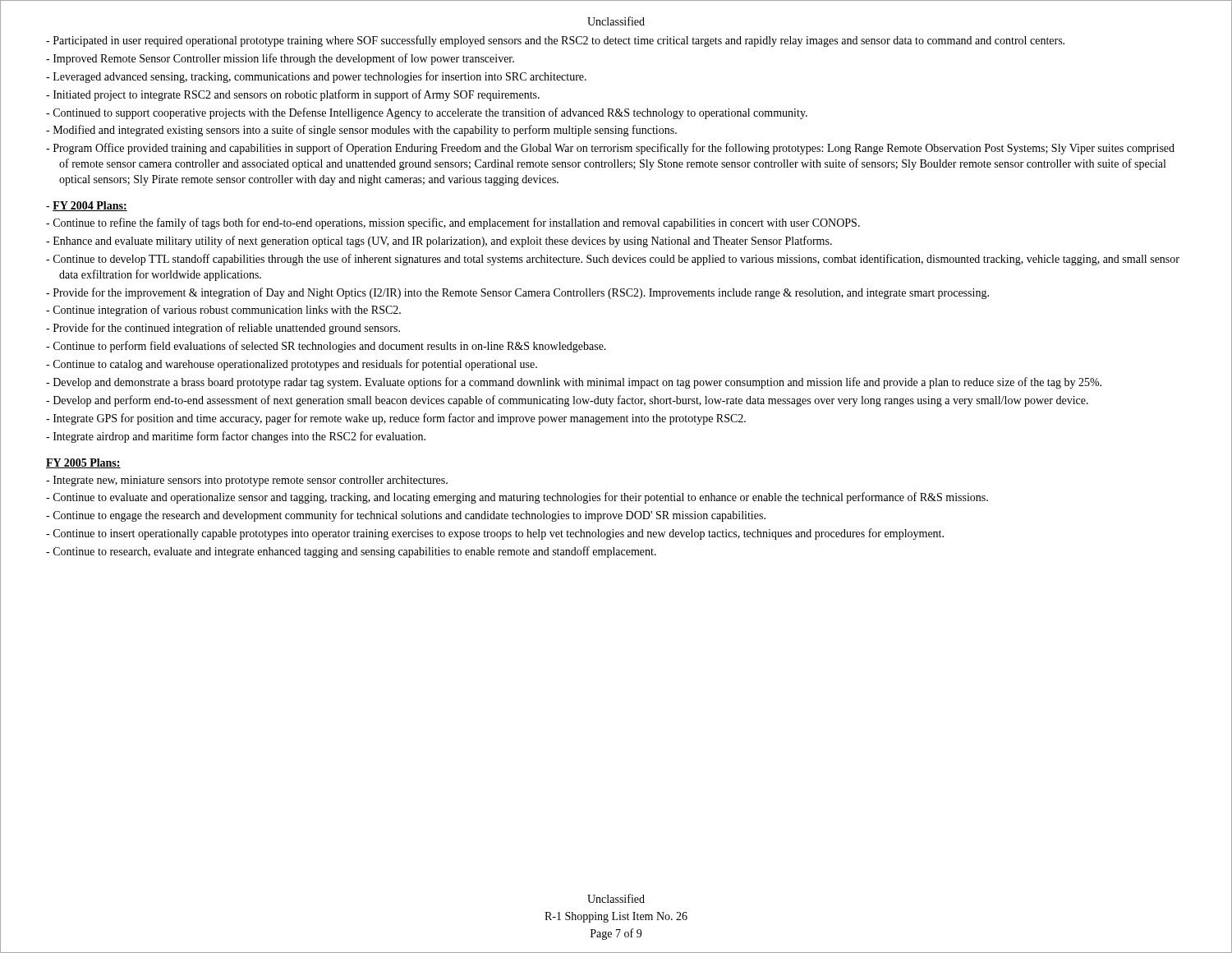
Task: Point to the block beginning "Continued to support cooperative projects with the Defense"
Action: pyautogui.click(x=427, y=113)
